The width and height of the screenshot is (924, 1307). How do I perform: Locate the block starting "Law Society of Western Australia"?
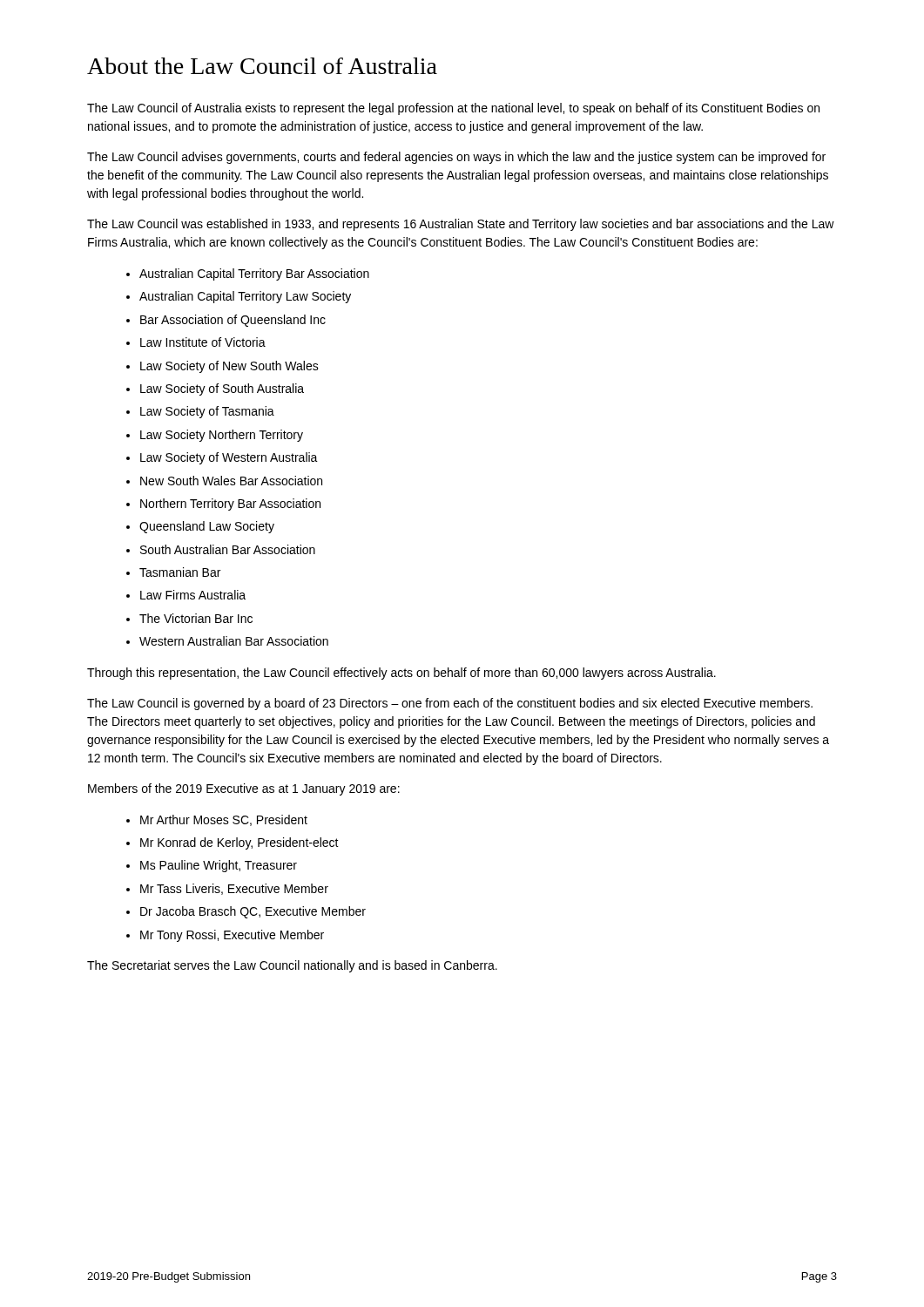pos(228,458)
